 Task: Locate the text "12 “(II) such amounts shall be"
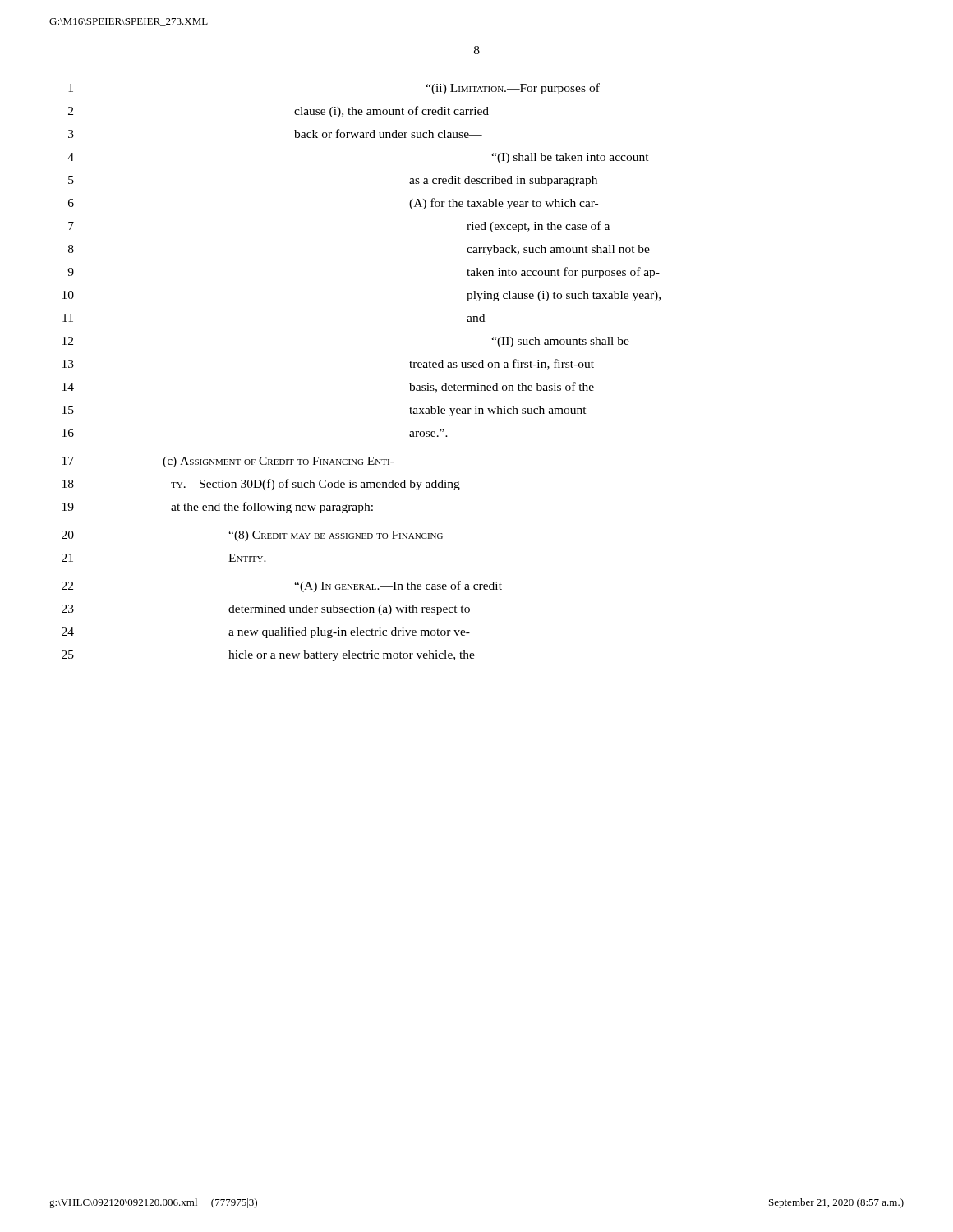[70, 342]
